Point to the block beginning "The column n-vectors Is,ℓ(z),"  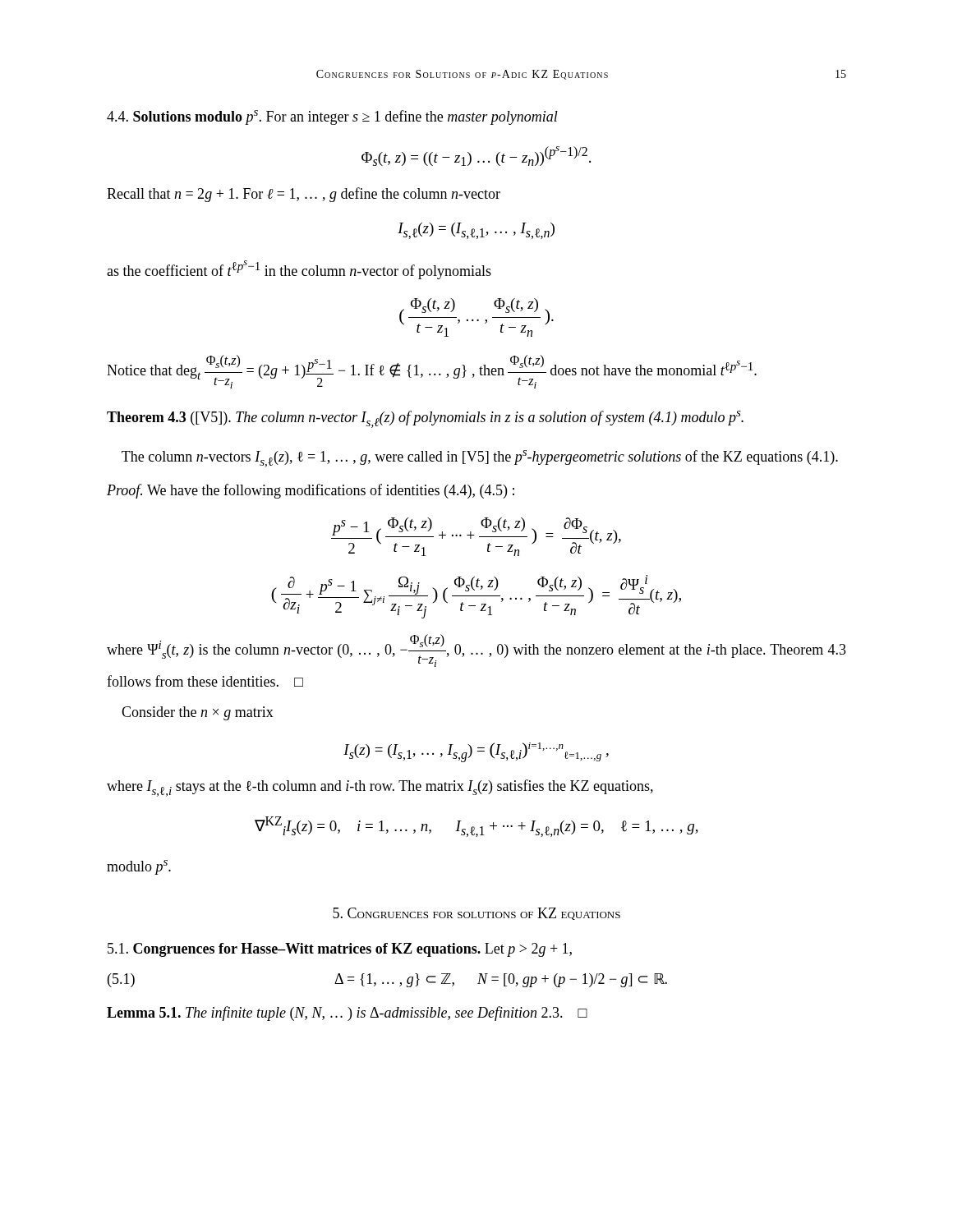[x=473, y=457]
